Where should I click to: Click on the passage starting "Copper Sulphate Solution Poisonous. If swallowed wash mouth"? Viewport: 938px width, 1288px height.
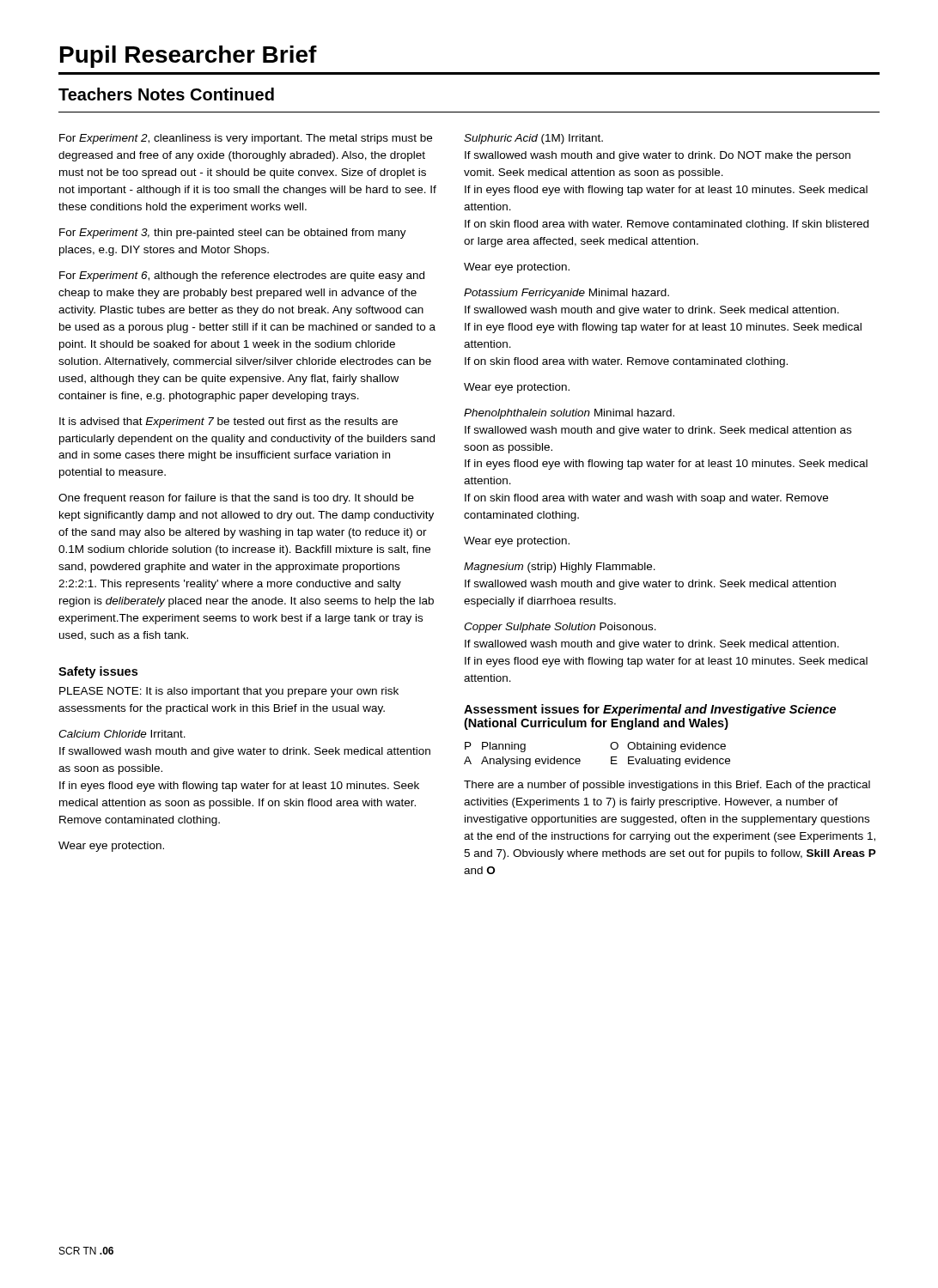(666, 652)
